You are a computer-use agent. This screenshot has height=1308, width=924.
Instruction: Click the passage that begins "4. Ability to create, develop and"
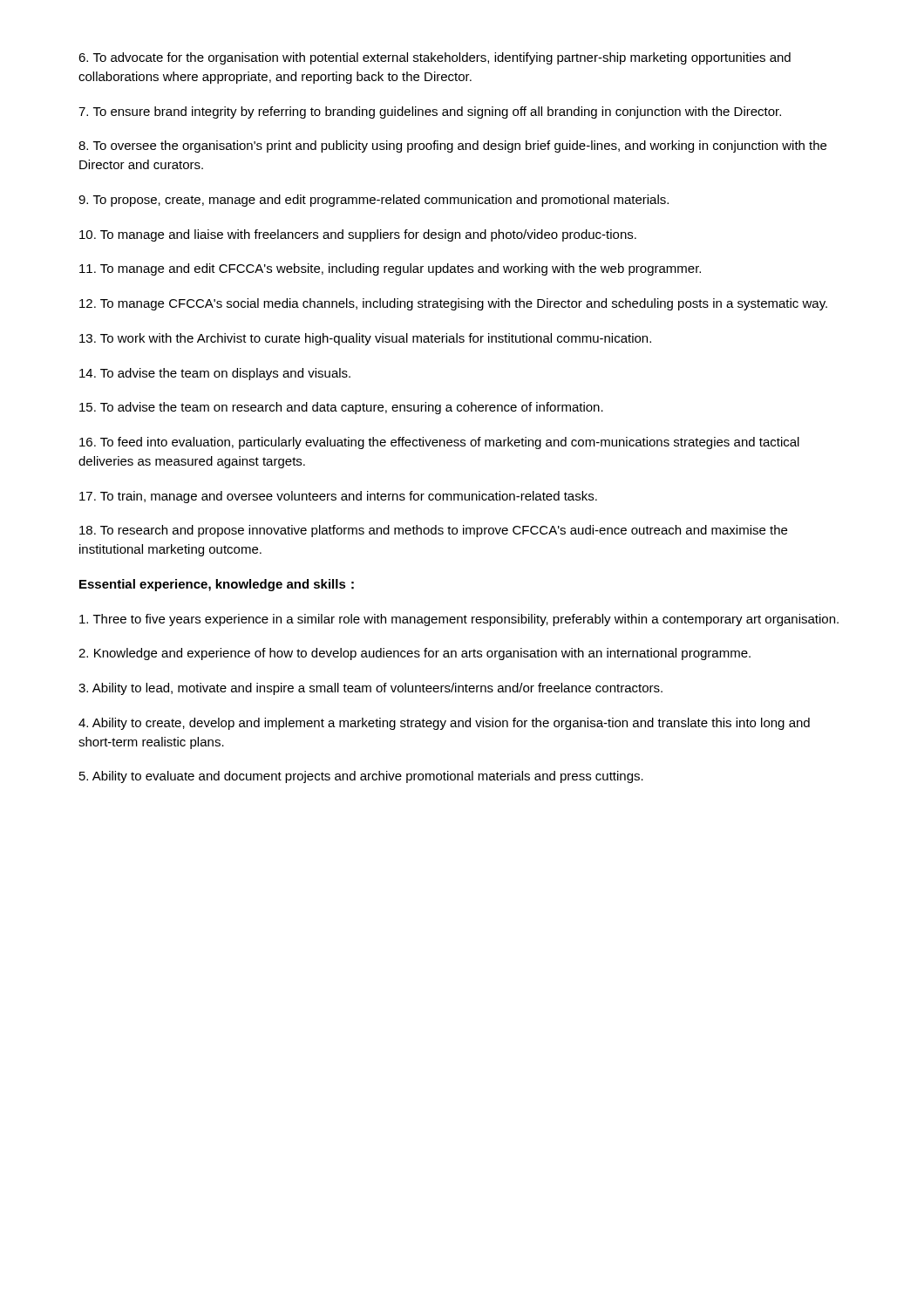click(x=444, y=732)
